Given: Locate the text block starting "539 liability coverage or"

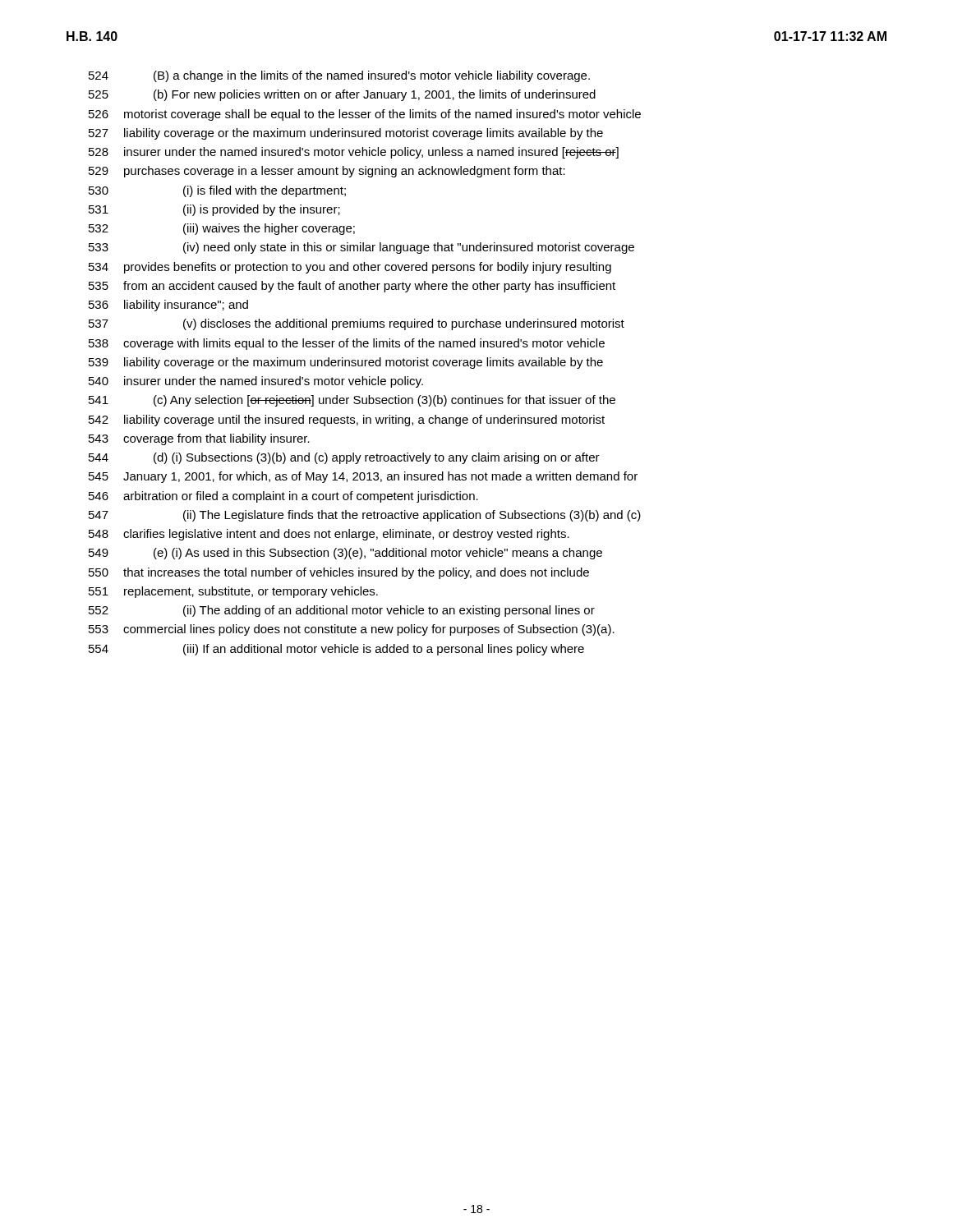Looking at the screenshot, I should (476, 362).
